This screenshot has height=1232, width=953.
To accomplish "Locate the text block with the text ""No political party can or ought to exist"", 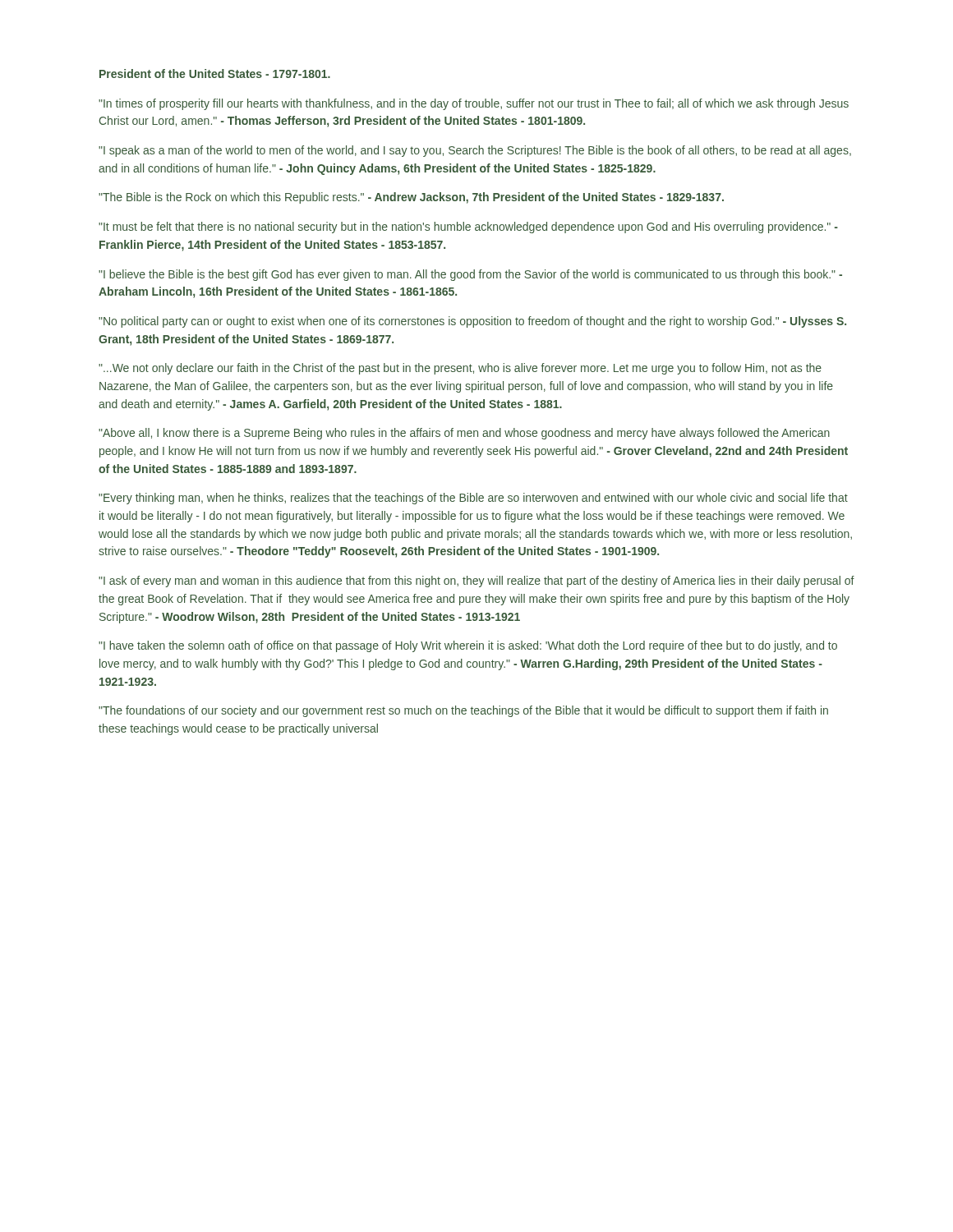I will (473, 330).
